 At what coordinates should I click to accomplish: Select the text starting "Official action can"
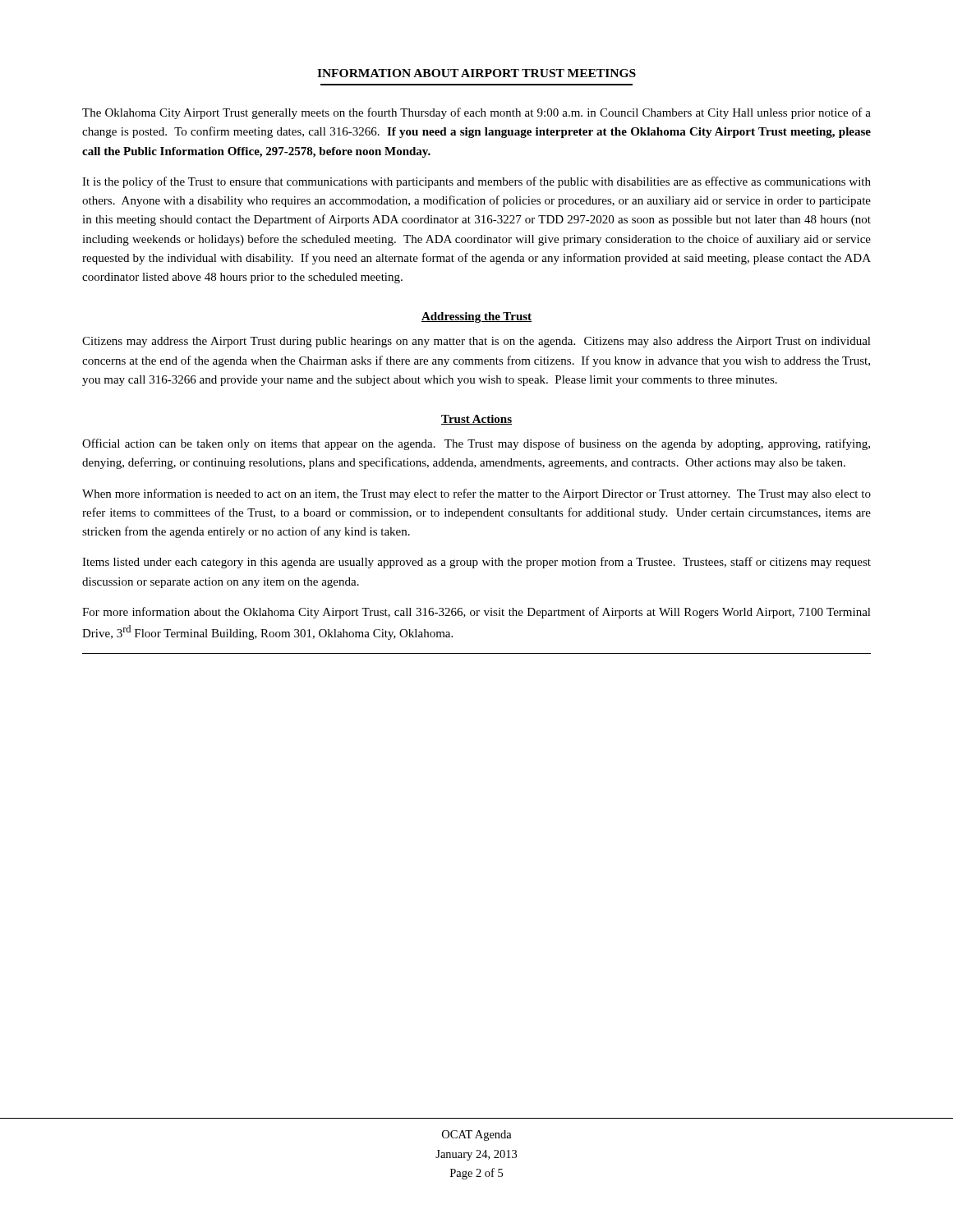click(476, 453)
